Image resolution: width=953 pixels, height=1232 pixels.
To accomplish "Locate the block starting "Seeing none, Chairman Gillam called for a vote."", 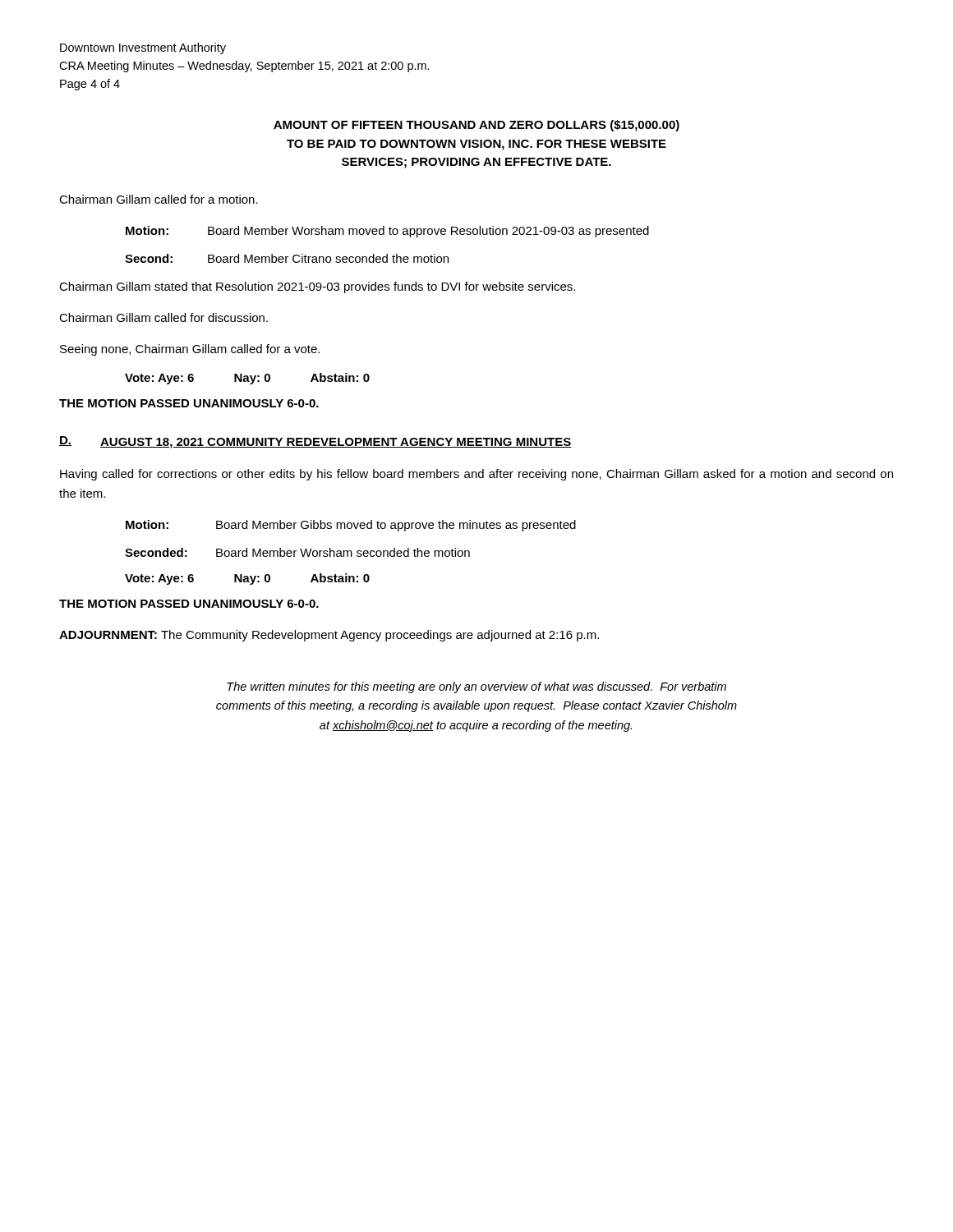I will pyautogui.click(x=190, y=348).
